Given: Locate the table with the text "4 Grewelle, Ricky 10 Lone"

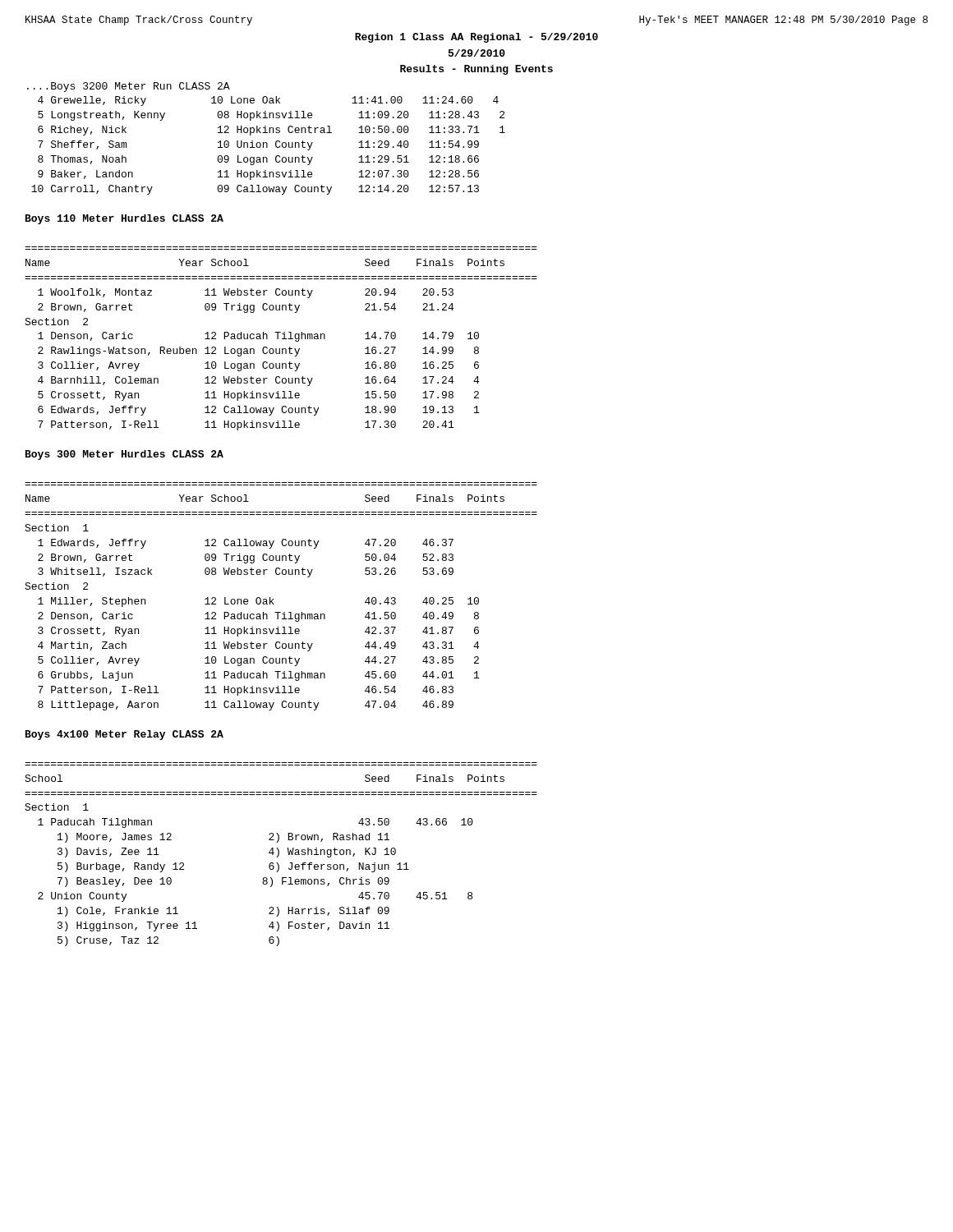Looking at the screenshot, I should [x=265, y=145].
